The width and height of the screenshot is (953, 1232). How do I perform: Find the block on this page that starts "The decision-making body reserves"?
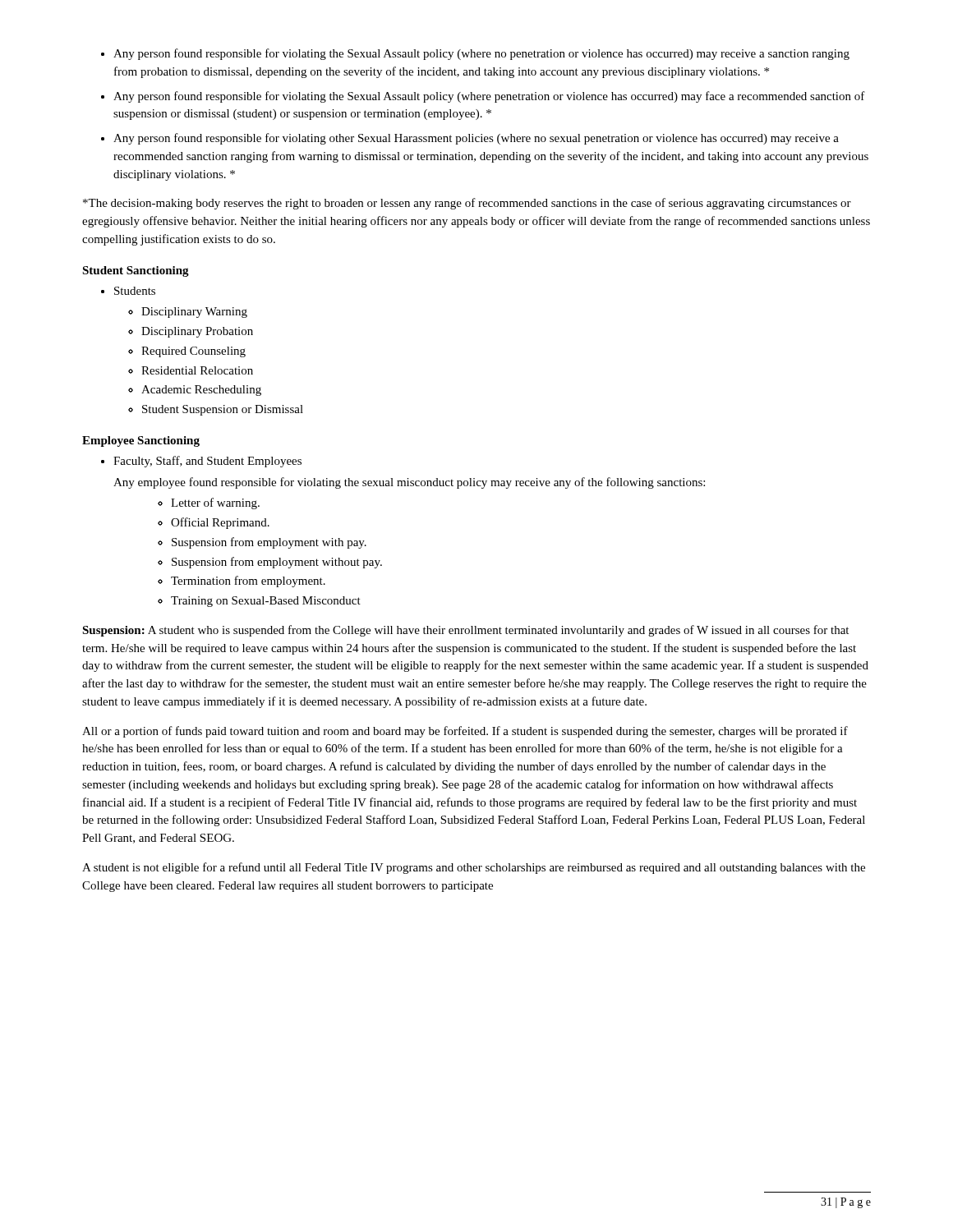point(476,221)
